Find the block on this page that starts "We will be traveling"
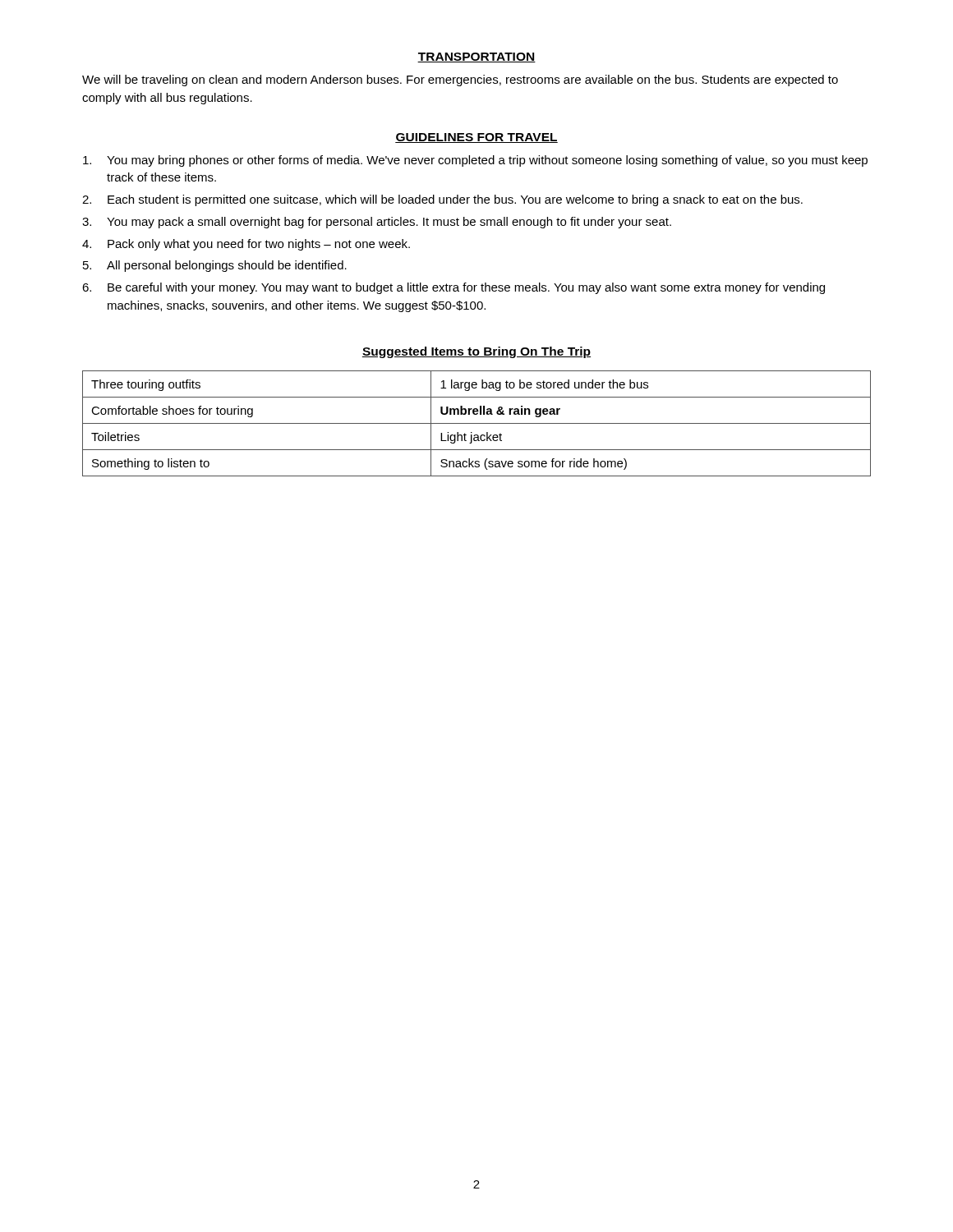This screenshot has width=953, height=1232. (460, 88)
